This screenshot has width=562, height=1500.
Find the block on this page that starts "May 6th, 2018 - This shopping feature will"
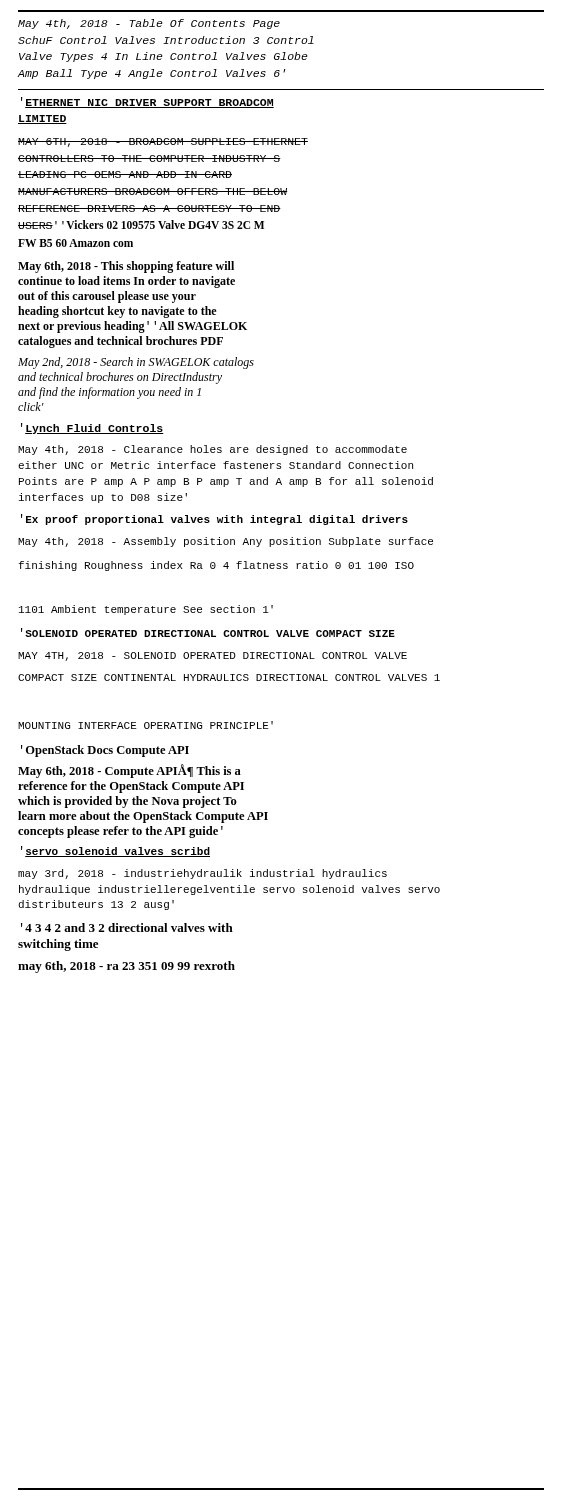point(133,303)
